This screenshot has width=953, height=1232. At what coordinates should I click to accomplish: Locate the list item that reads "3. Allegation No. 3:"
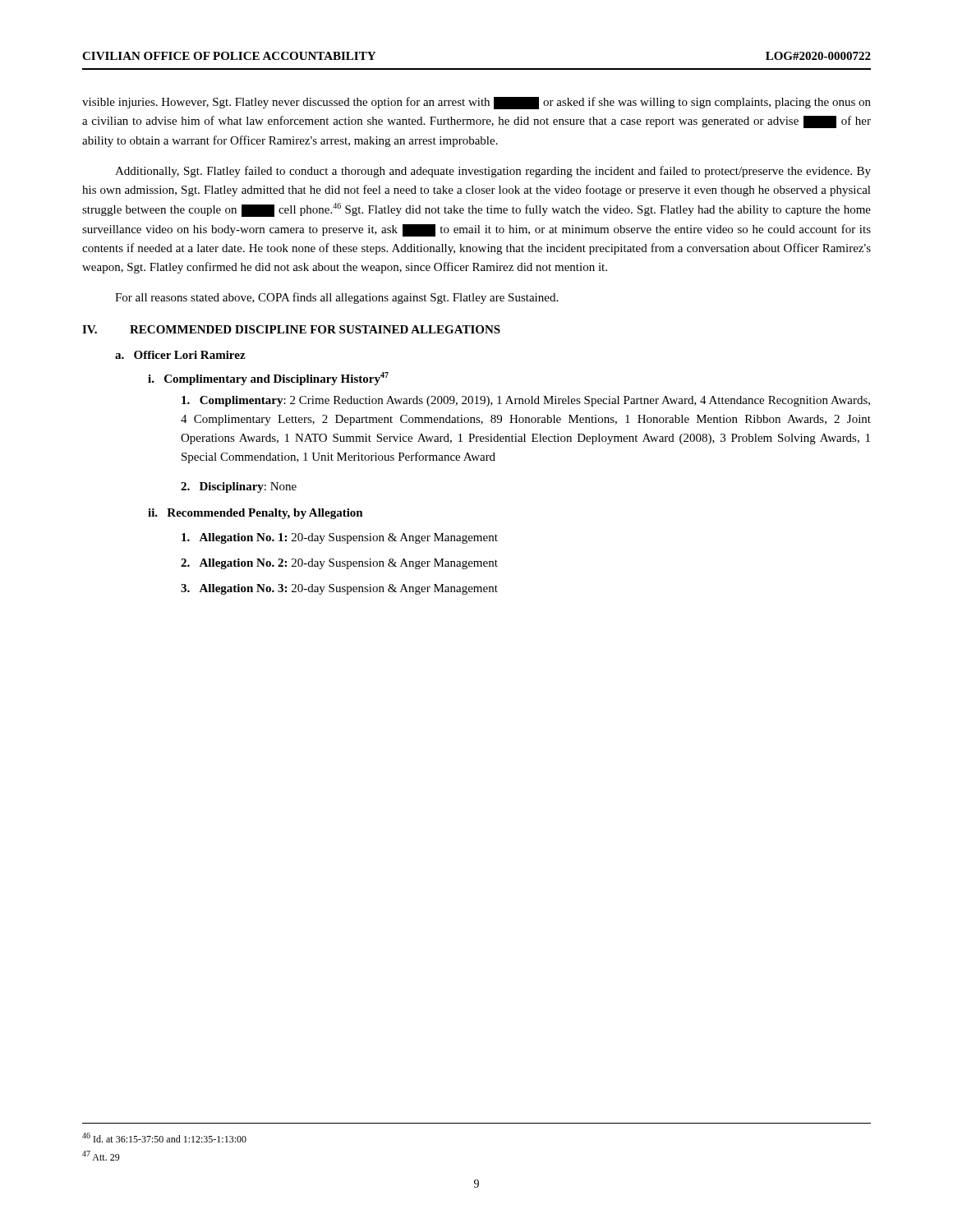339,588
